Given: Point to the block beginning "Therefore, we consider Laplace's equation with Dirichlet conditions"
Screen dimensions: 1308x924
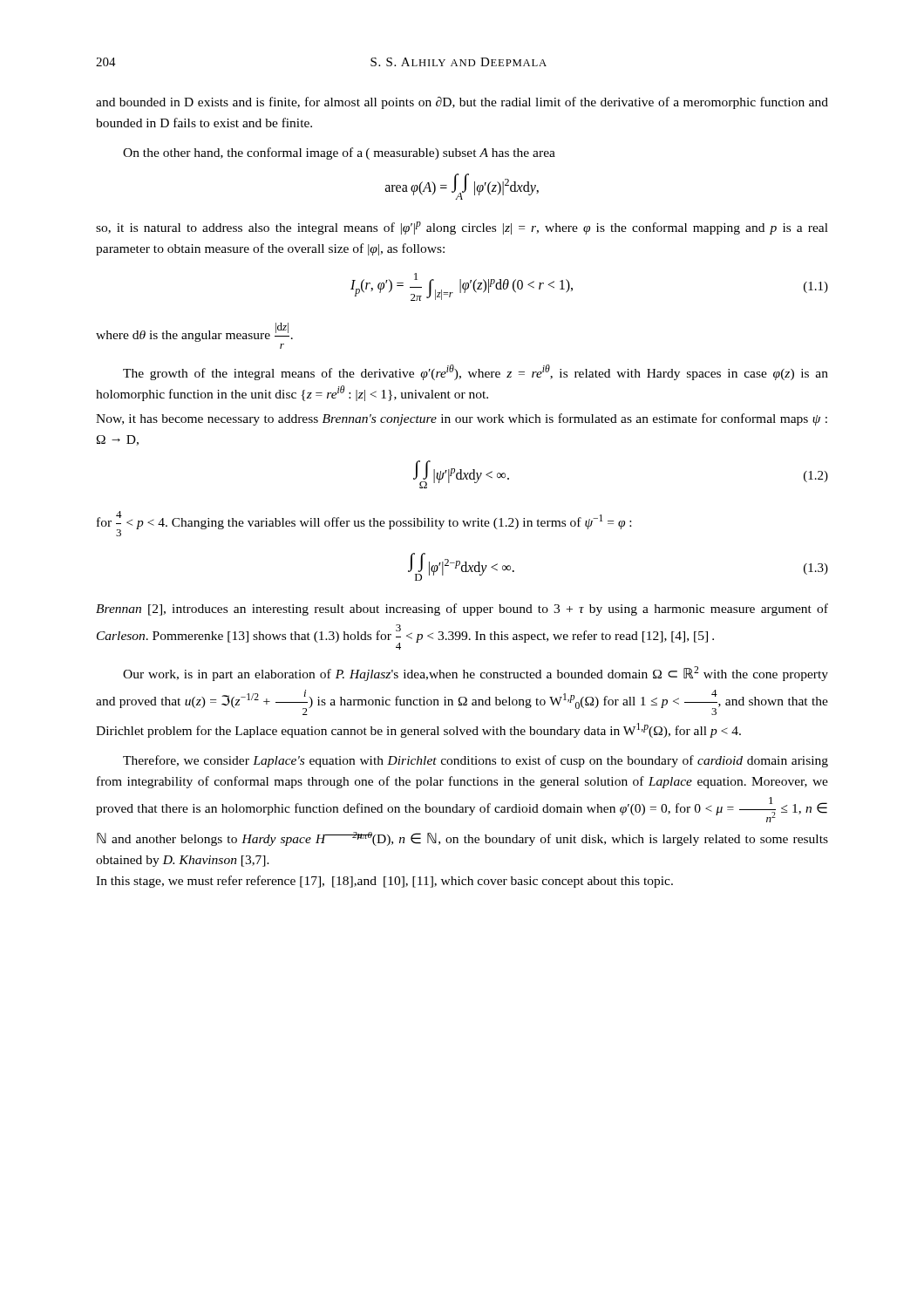Looking at the screenshot, I should (x=462, y=821).
